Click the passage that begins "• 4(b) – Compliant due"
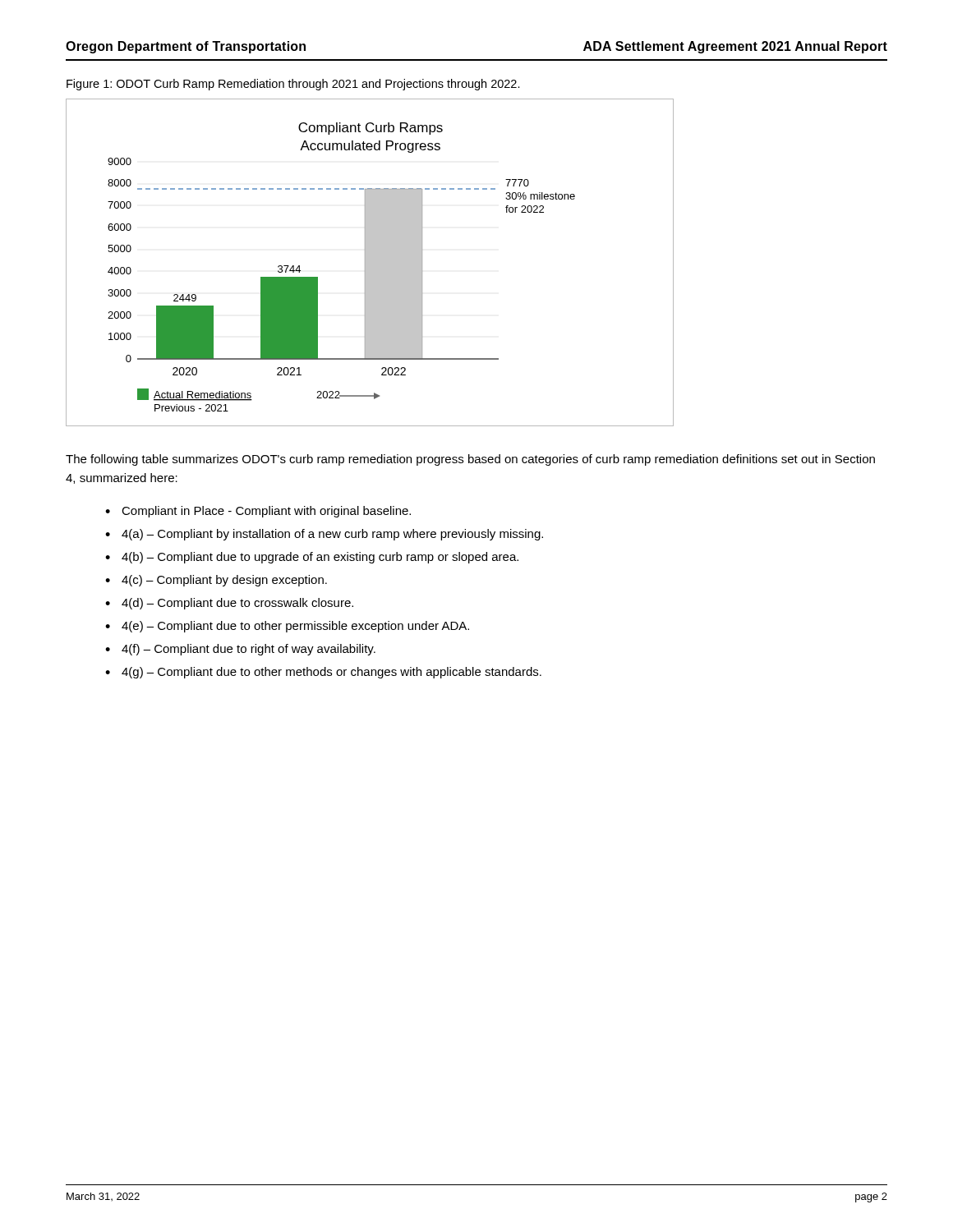 point(312,557)
